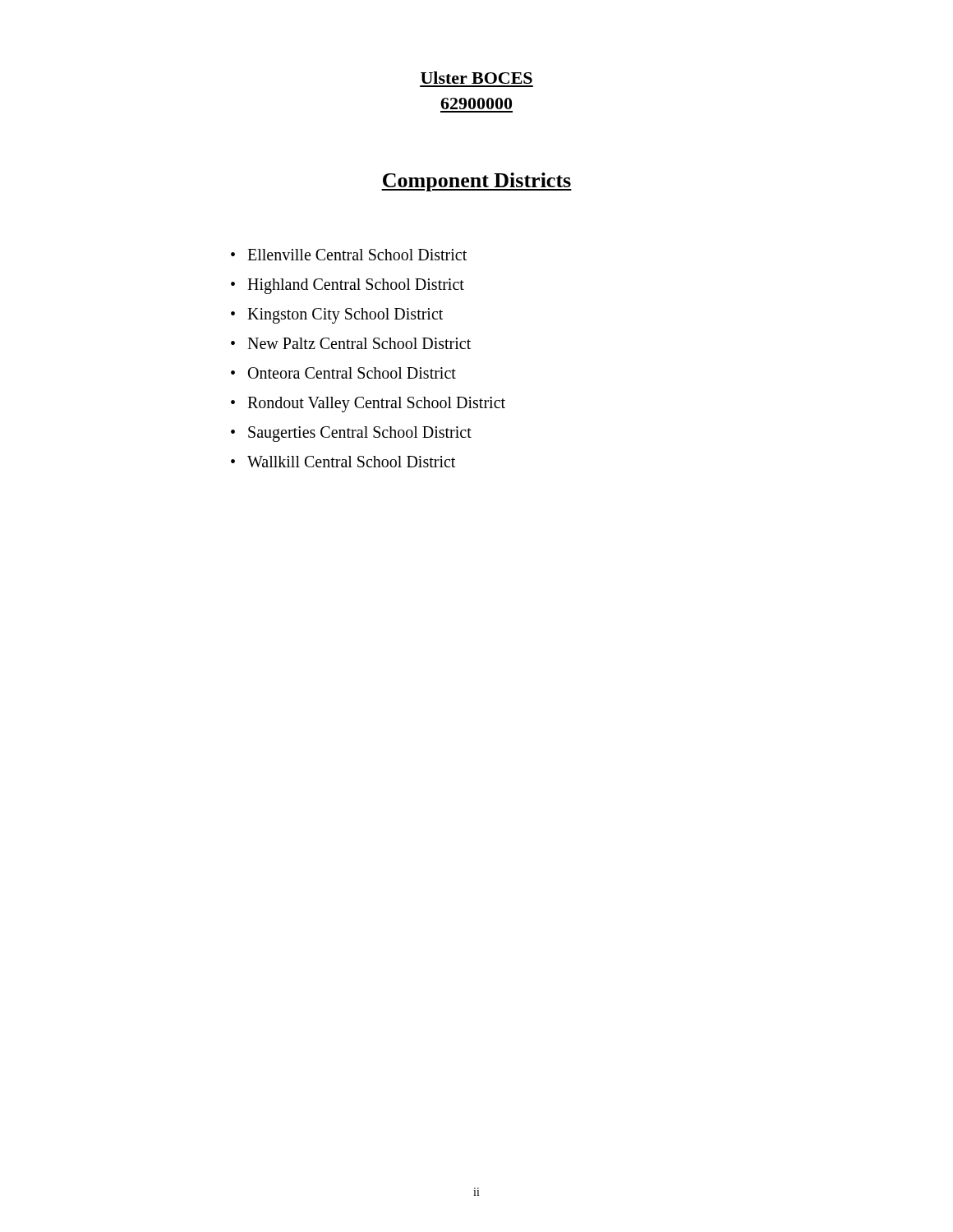Click on the passage starting "• Wallkill Central School District"

(343, 462)
